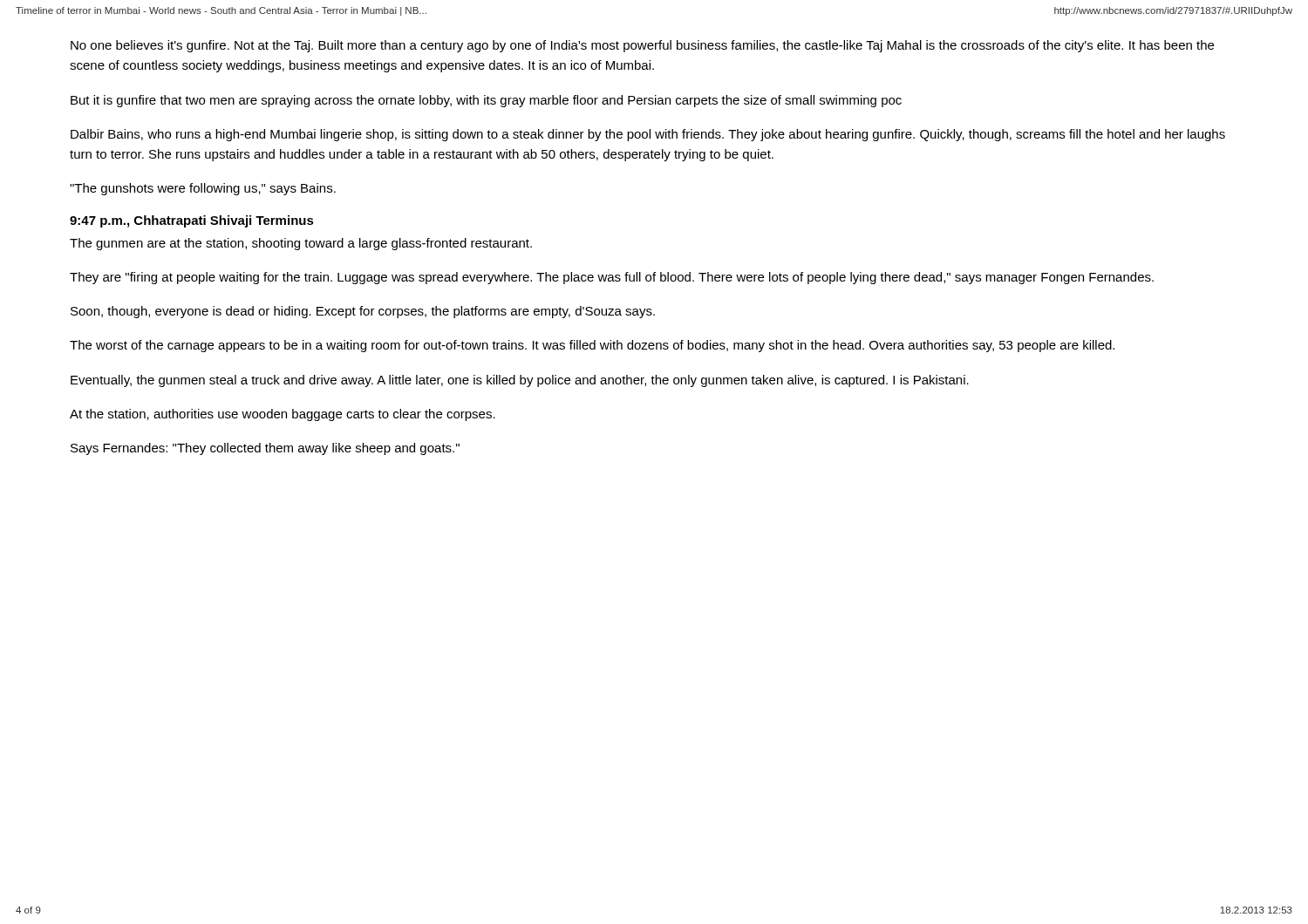
Task: Find the section header containing "9:47 p.m., Chhatrapati Shivaji Terminus"
Action: (x=192, y=220)
